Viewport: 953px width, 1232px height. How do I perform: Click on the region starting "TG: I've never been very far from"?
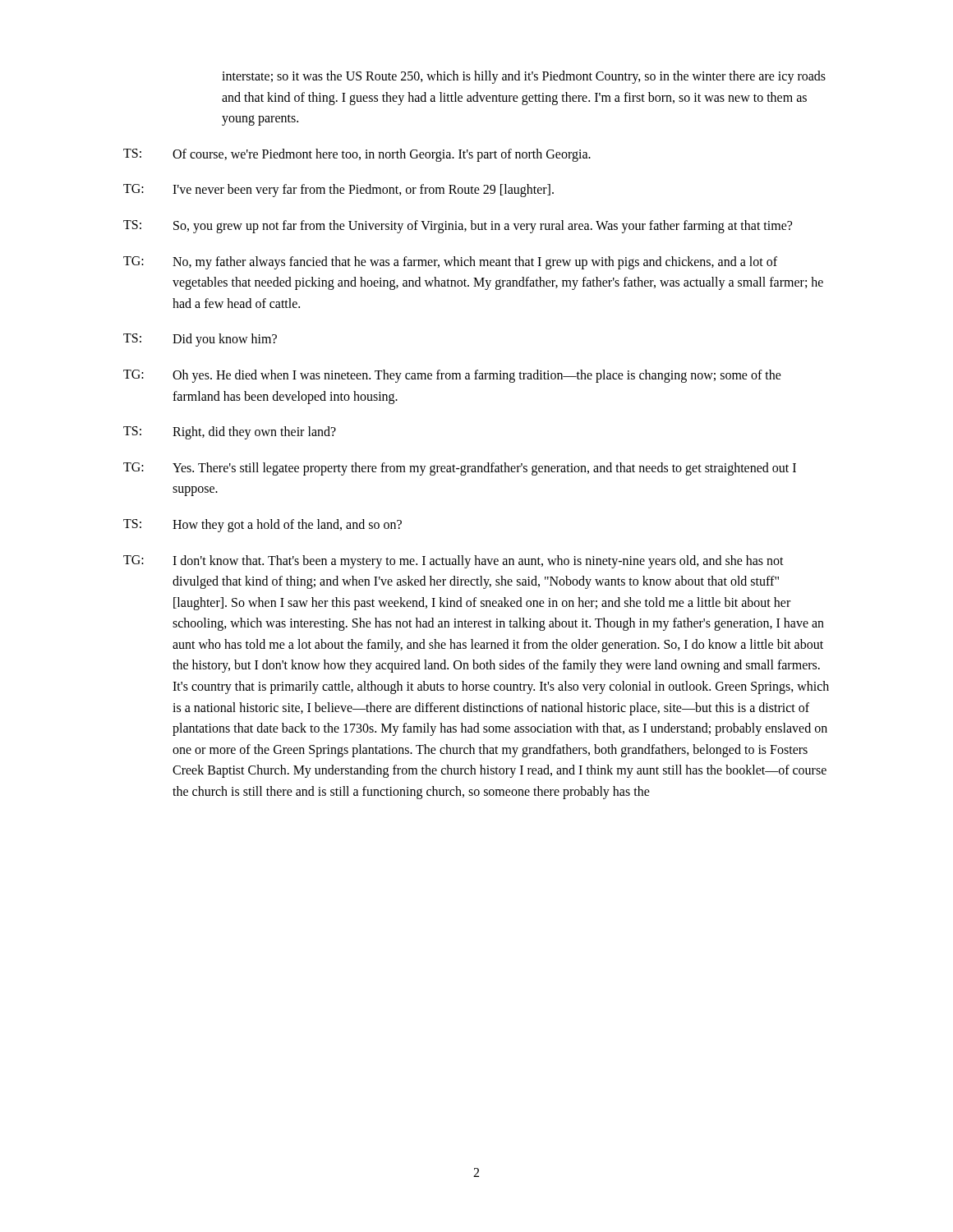coord(476,190)
